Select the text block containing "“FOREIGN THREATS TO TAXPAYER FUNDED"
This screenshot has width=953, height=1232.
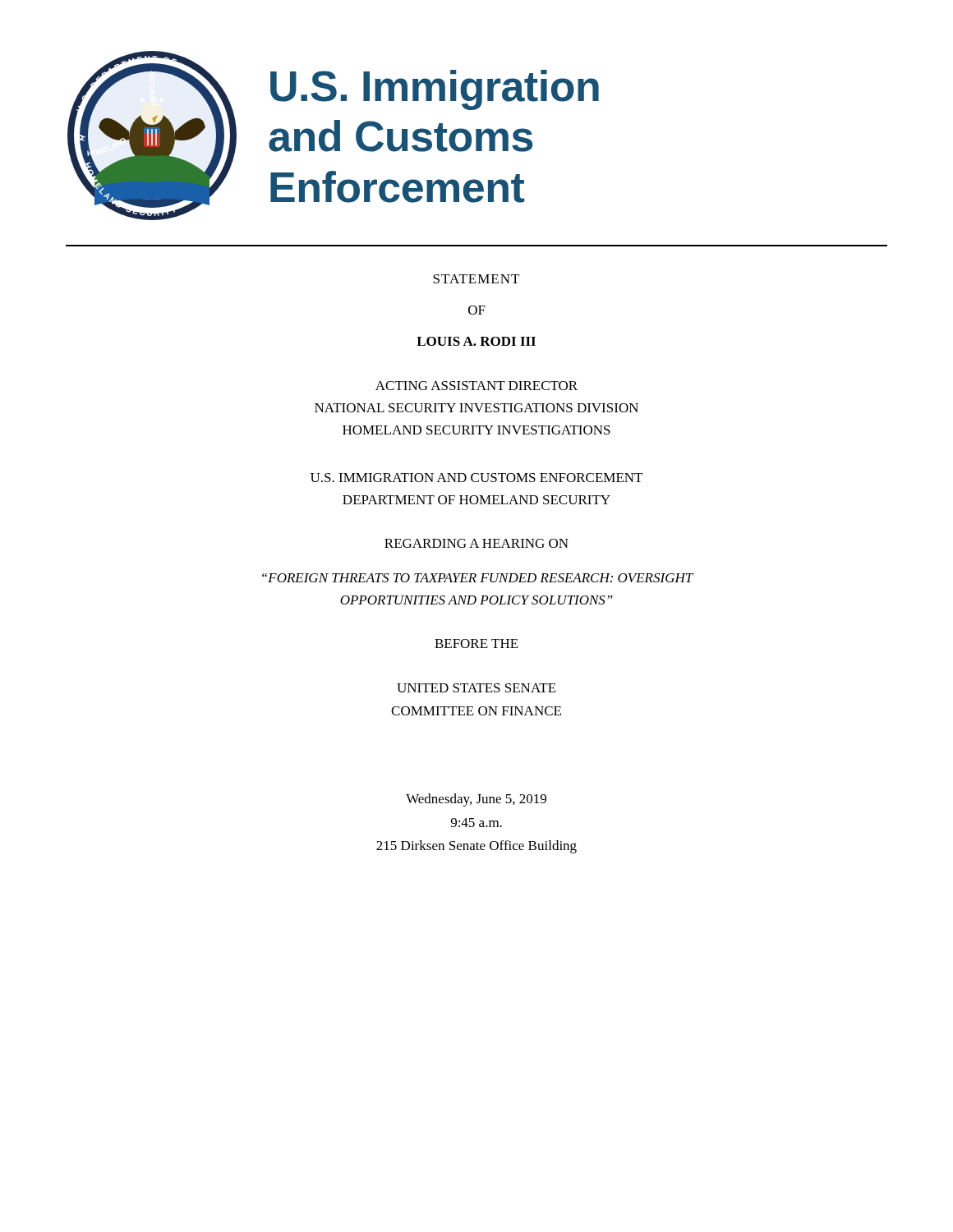[x=476, y=589]
